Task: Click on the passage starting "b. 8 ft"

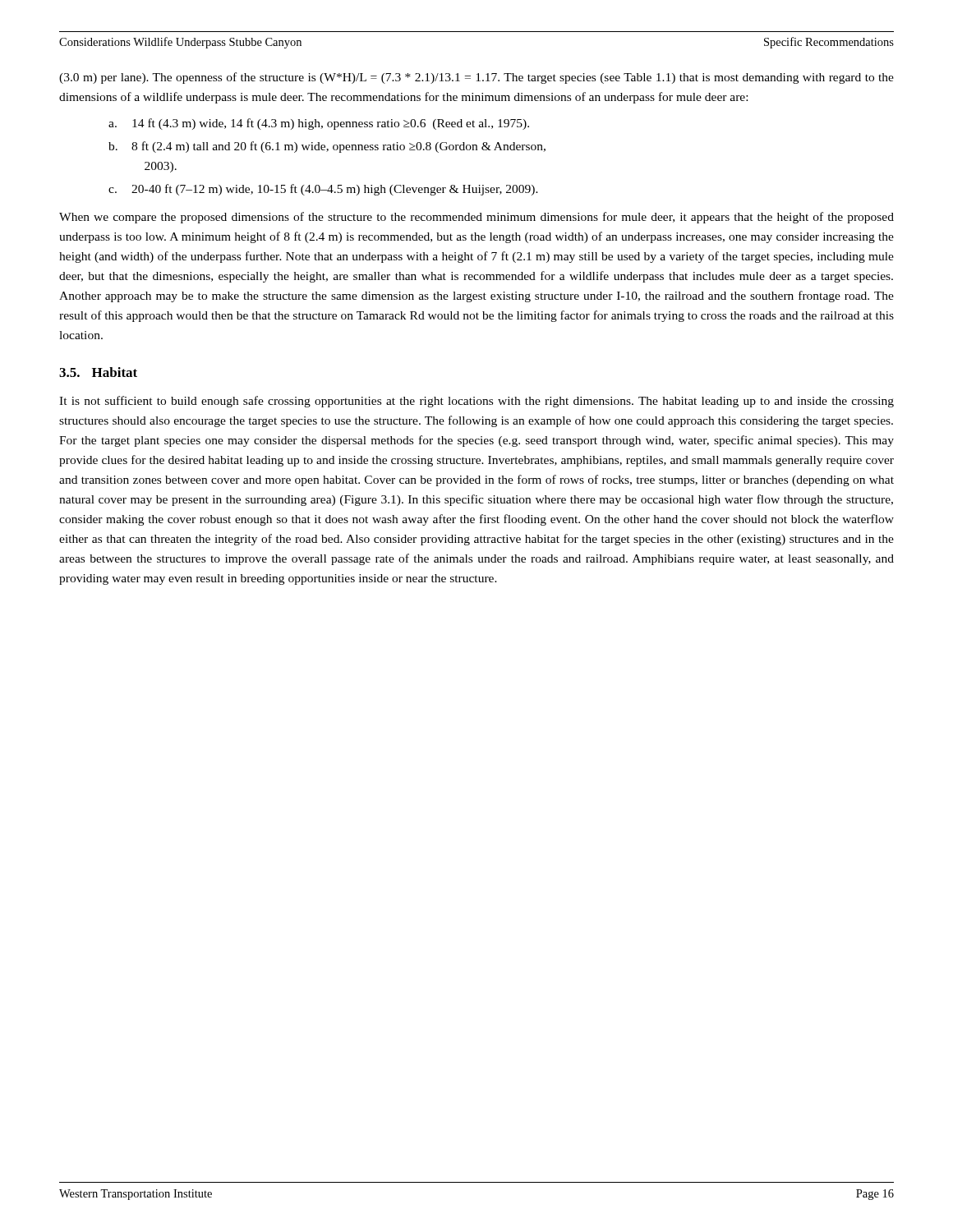Action: [x=501, y=156]
